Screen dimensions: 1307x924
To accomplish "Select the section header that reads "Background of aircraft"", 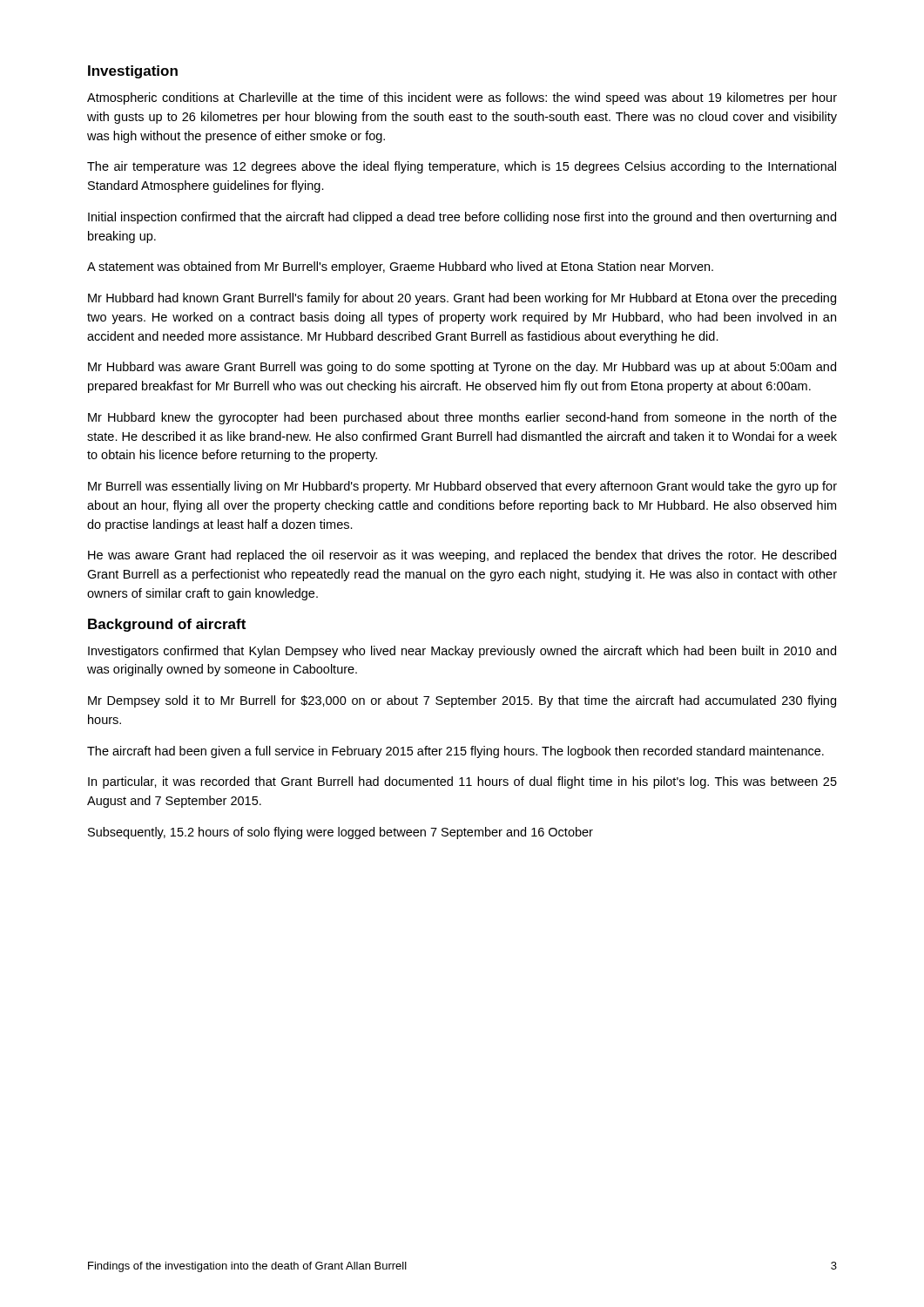I will click(167, 624).
